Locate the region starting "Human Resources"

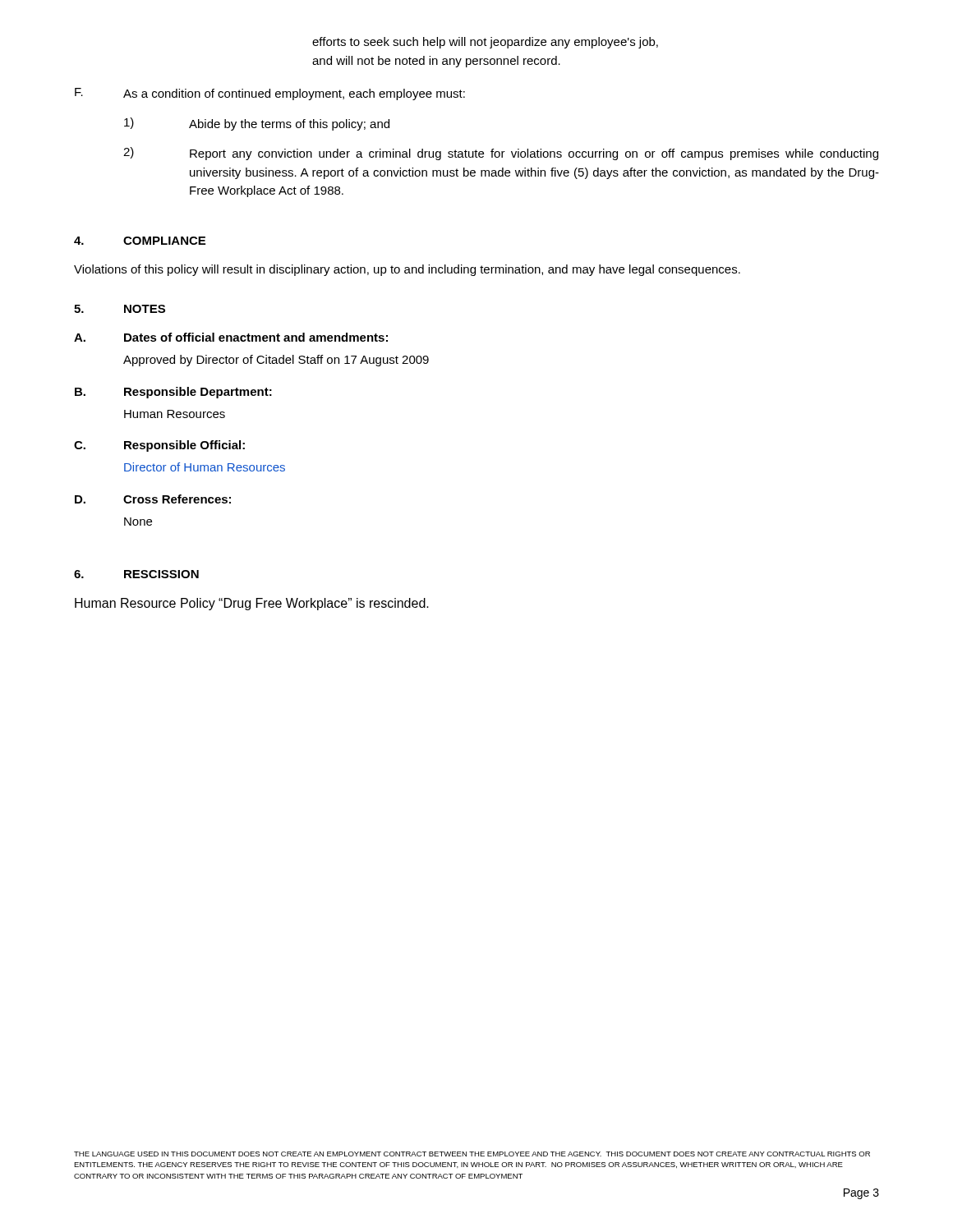[174, 413]
